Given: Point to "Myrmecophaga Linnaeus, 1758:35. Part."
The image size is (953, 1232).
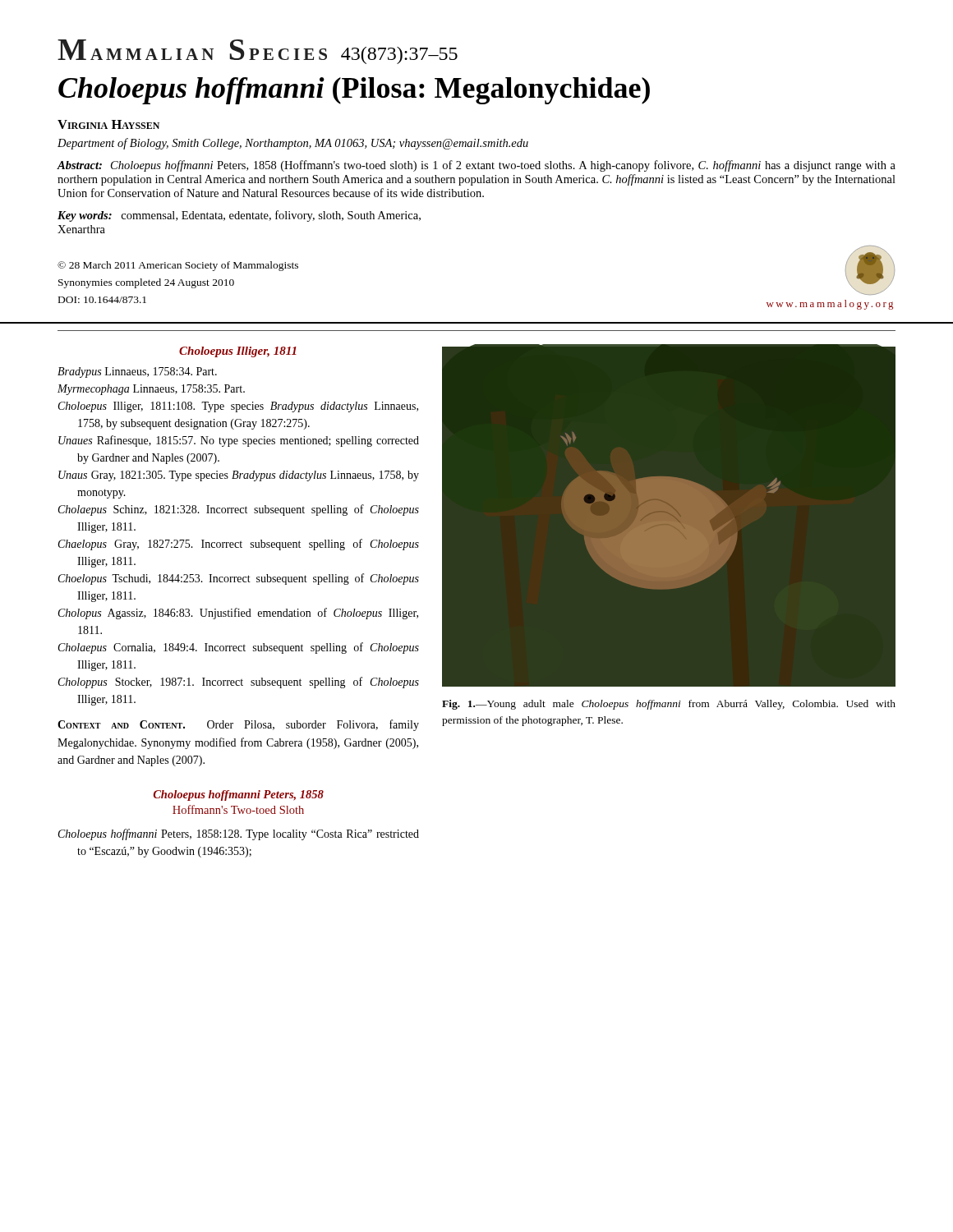Looking at the screenshot, I should [x=151, y=389].
